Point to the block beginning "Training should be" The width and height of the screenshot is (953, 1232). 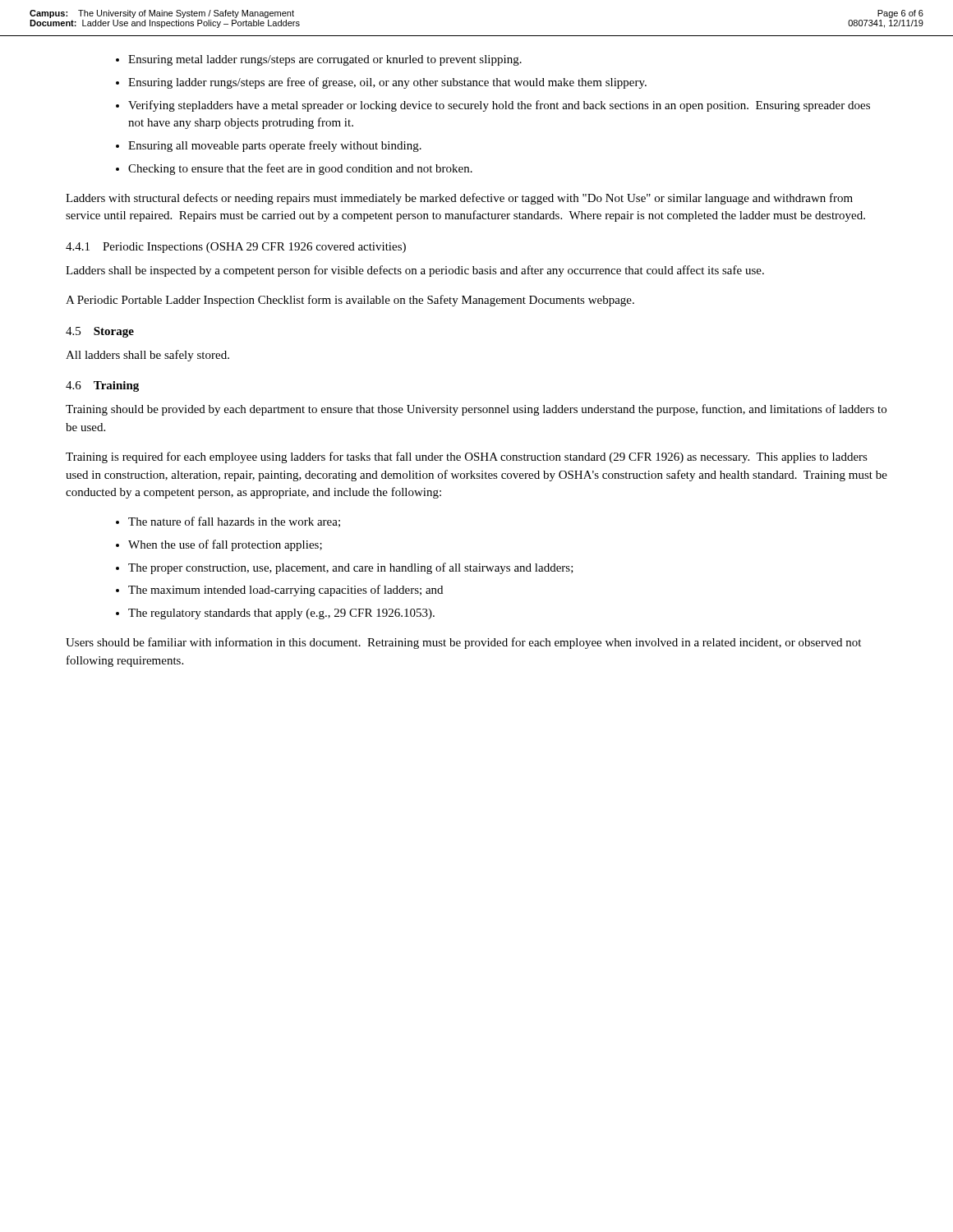click(x=476, y=419)
